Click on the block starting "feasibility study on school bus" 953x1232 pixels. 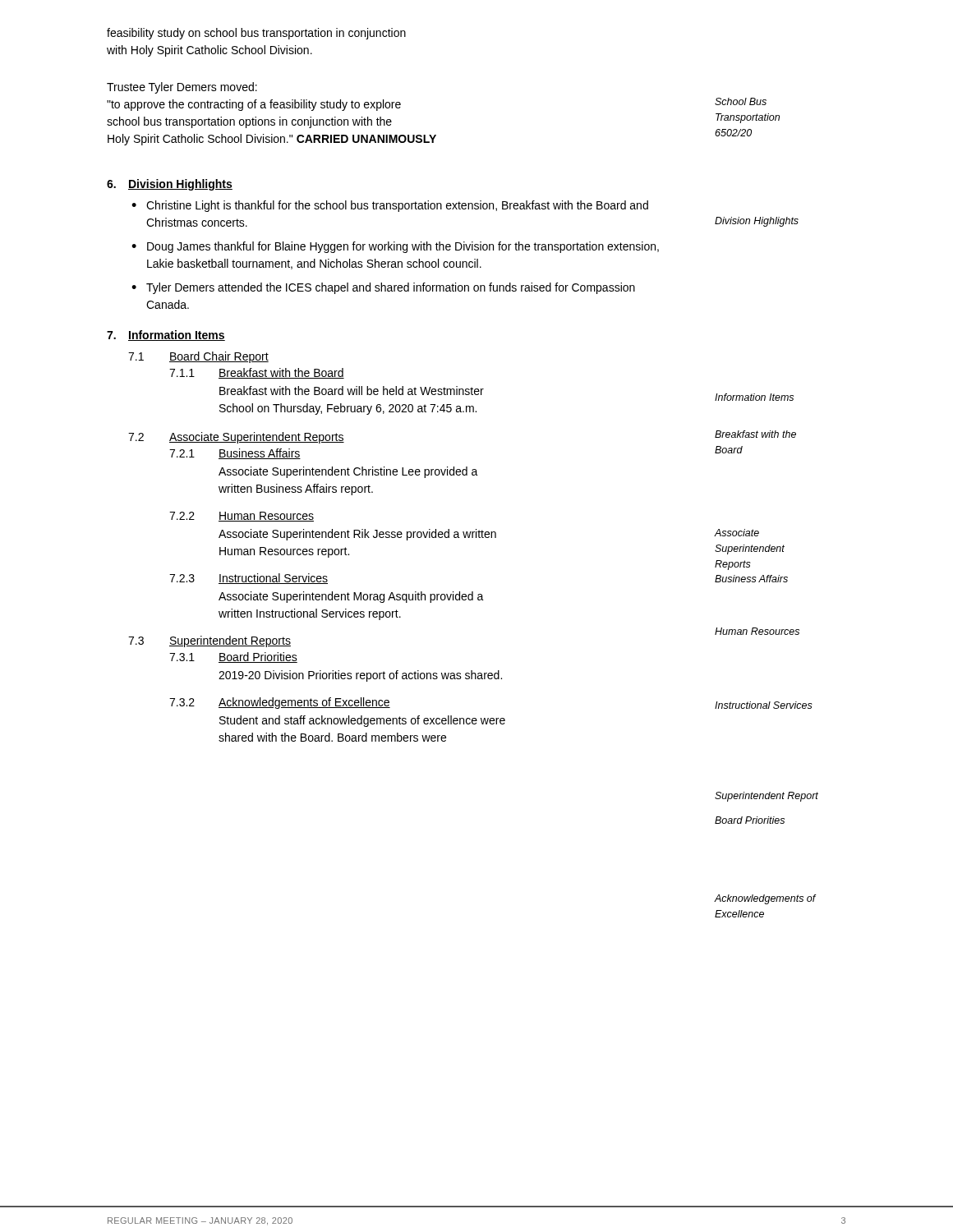pos(256,41)
